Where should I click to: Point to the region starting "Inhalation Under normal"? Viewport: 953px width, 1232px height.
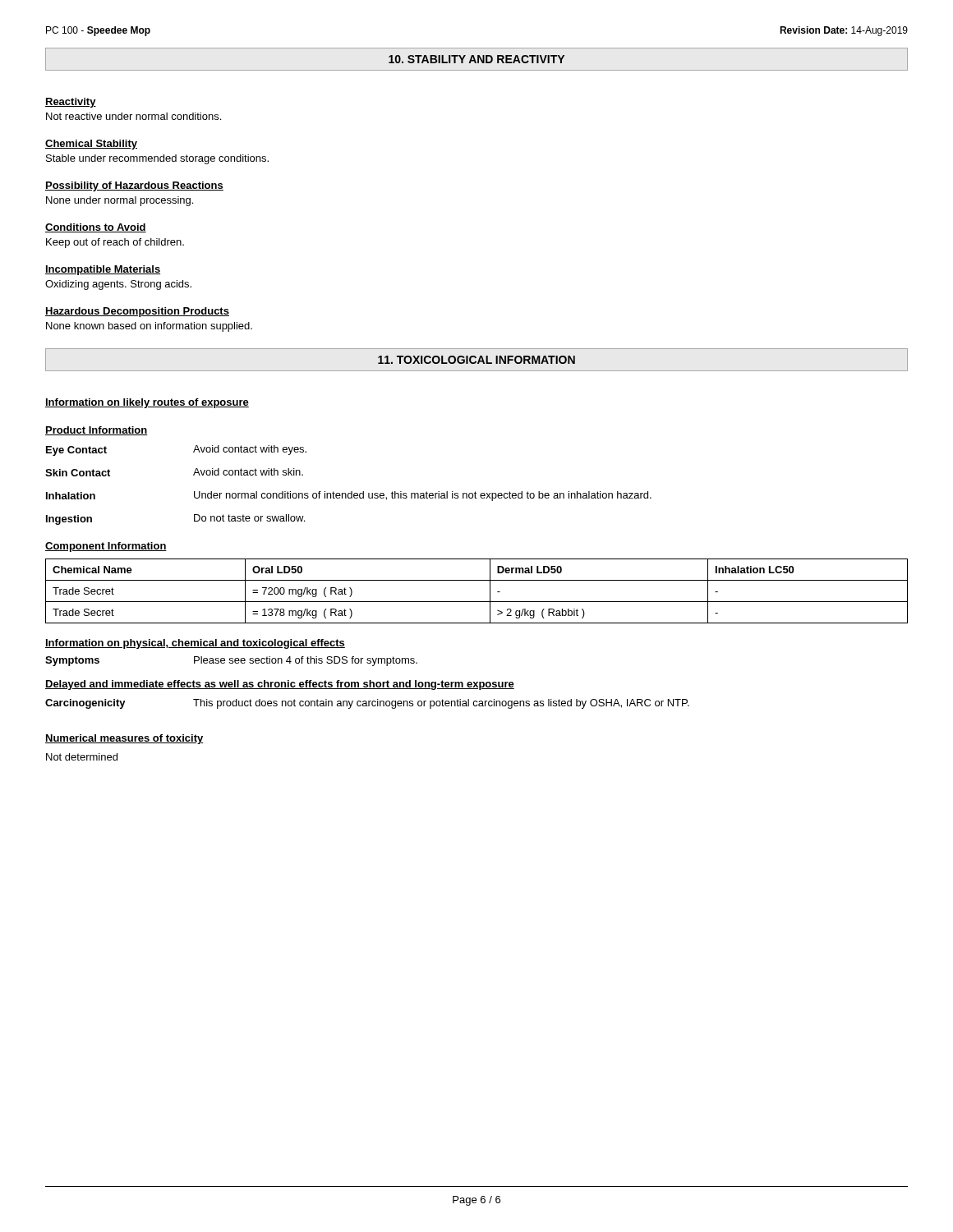click(x=476, y=495)
